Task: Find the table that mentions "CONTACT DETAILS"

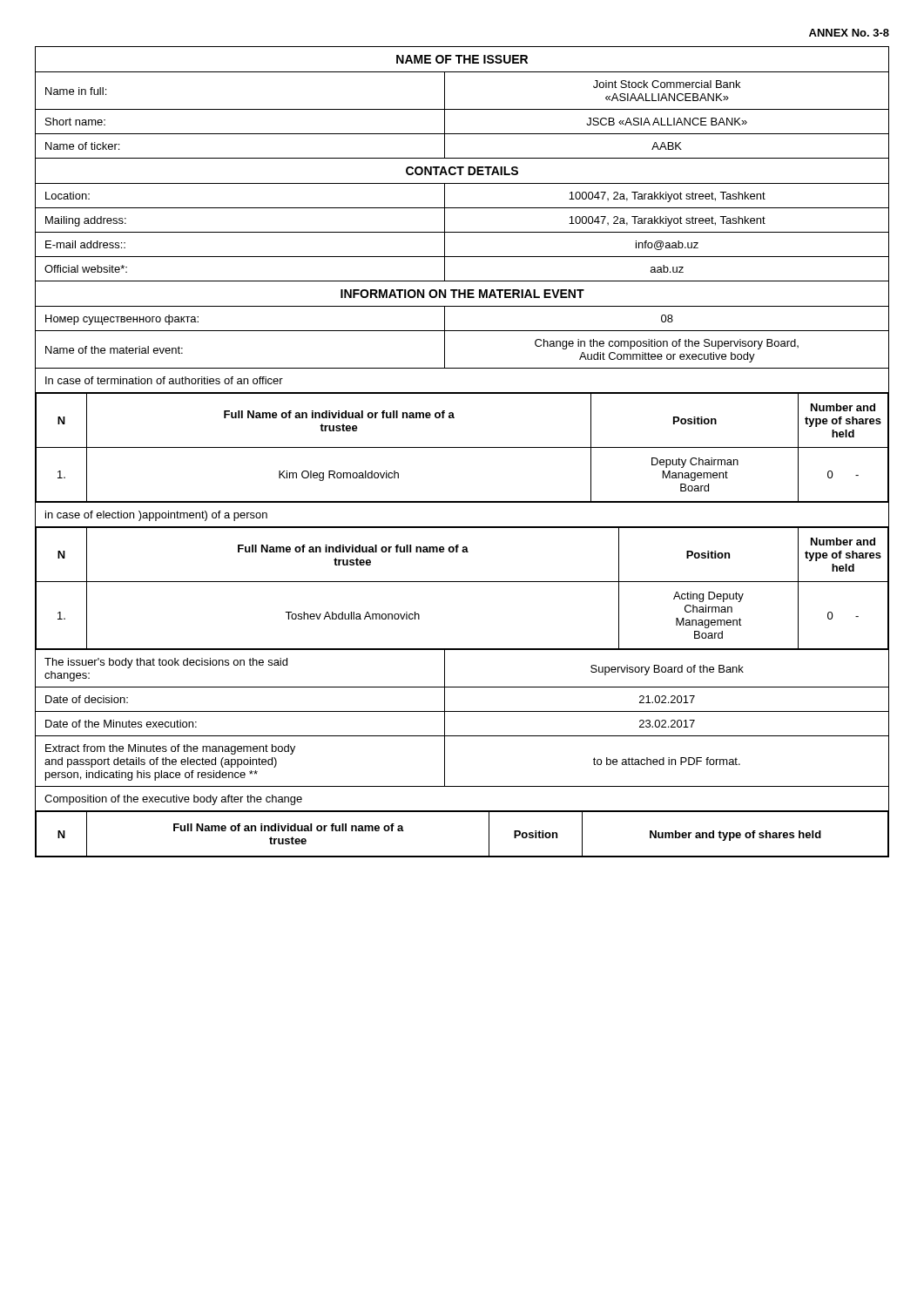Action: coord(462,452)
